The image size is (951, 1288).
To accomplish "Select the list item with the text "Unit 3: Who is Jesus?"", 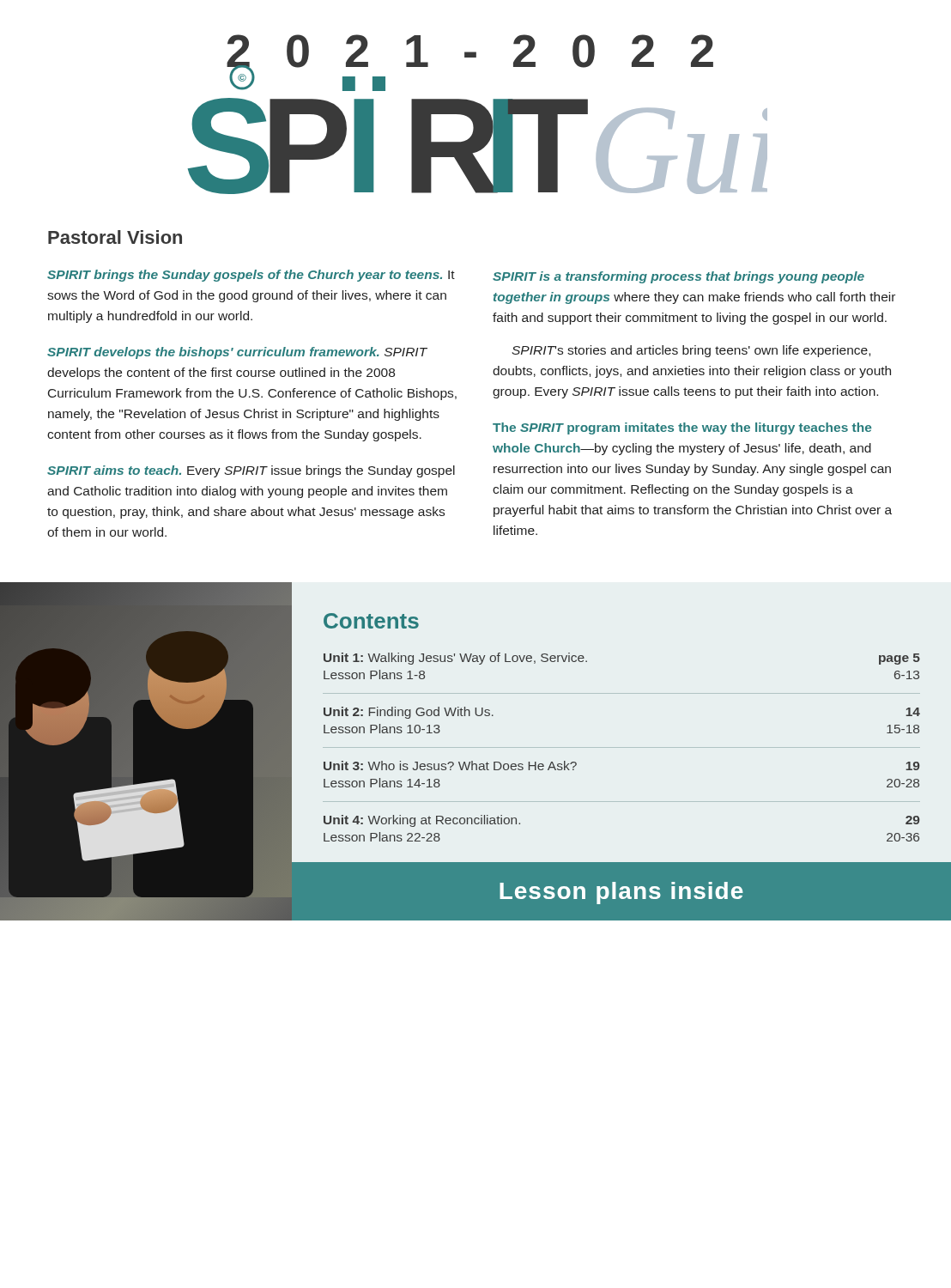I will [451, 766].
